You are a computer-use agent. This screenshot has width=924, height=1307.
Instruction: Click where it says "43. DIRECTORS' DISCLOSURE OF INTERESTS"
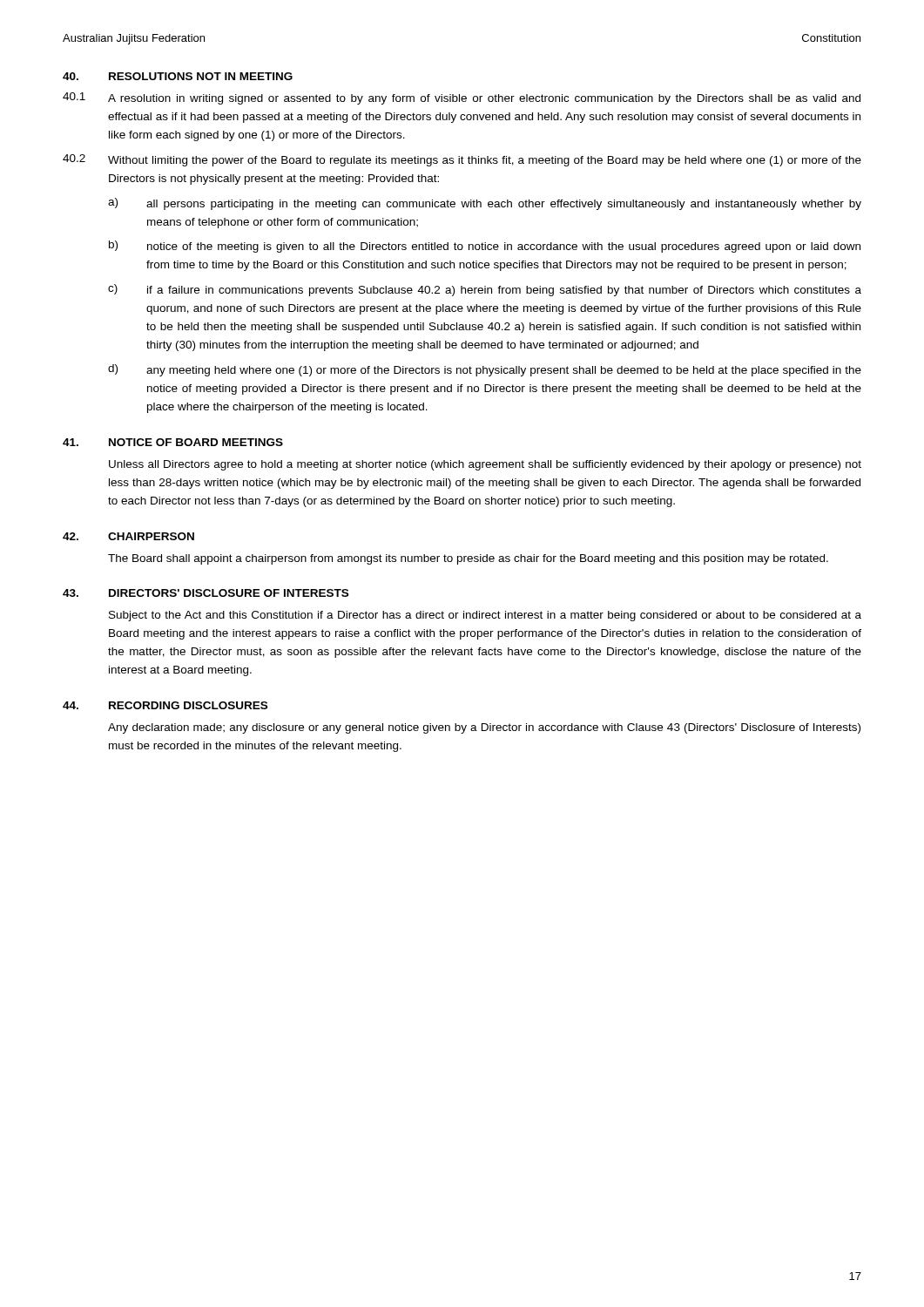click(x=206, y=593)
